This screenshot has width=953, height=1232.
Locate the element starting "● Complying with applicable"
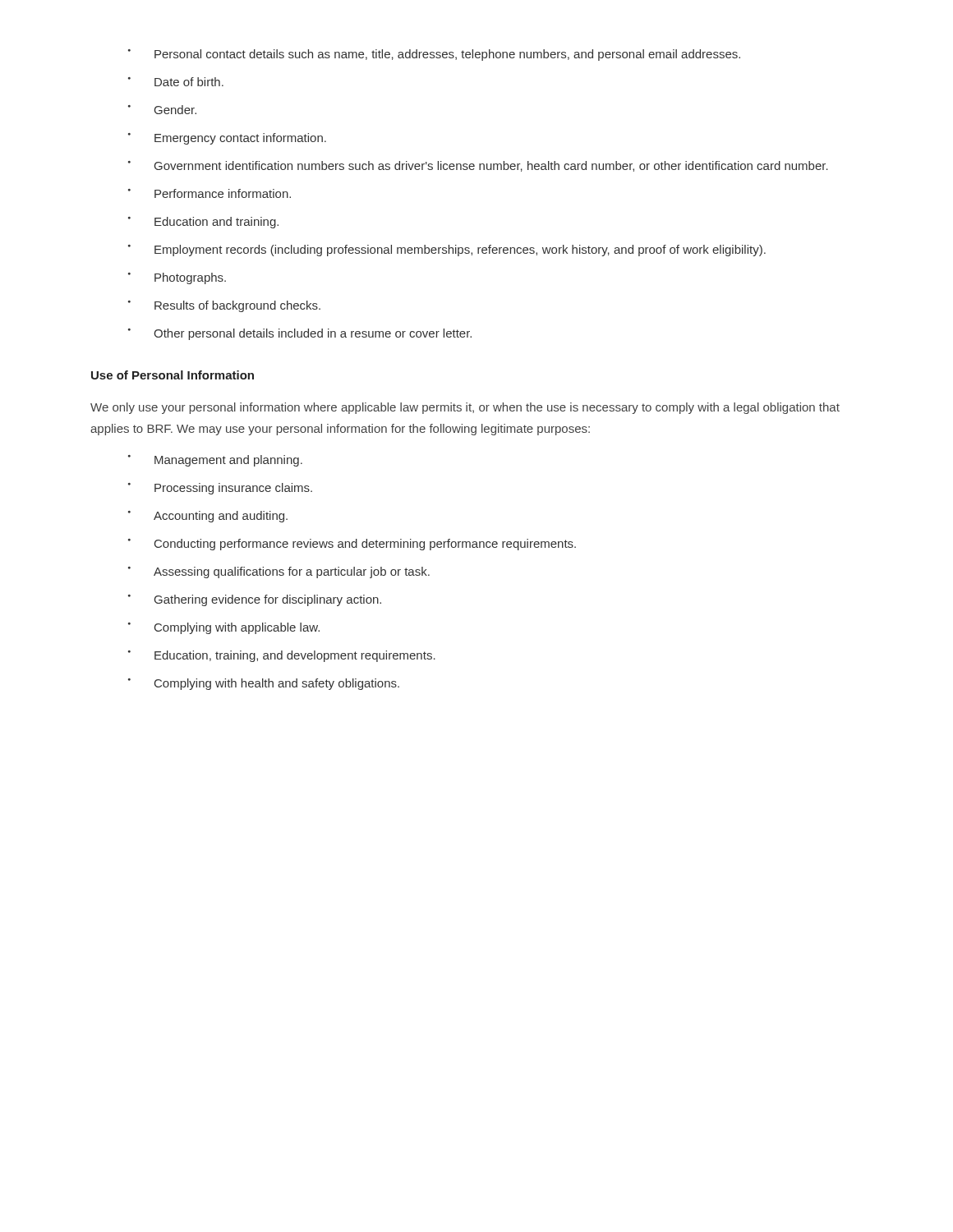point(224,628)
